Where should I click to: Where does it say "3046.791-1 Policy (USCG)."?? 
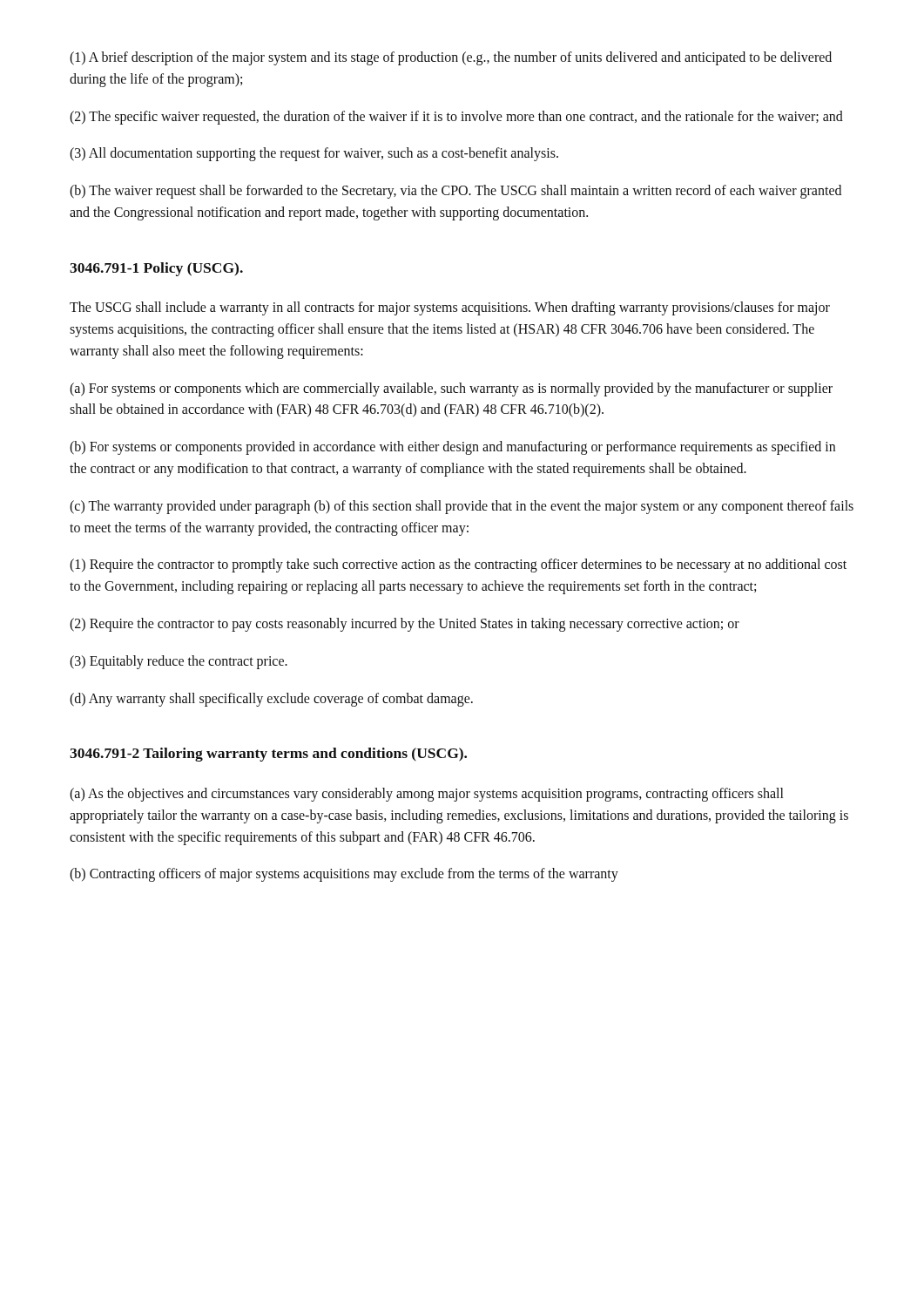156,267
